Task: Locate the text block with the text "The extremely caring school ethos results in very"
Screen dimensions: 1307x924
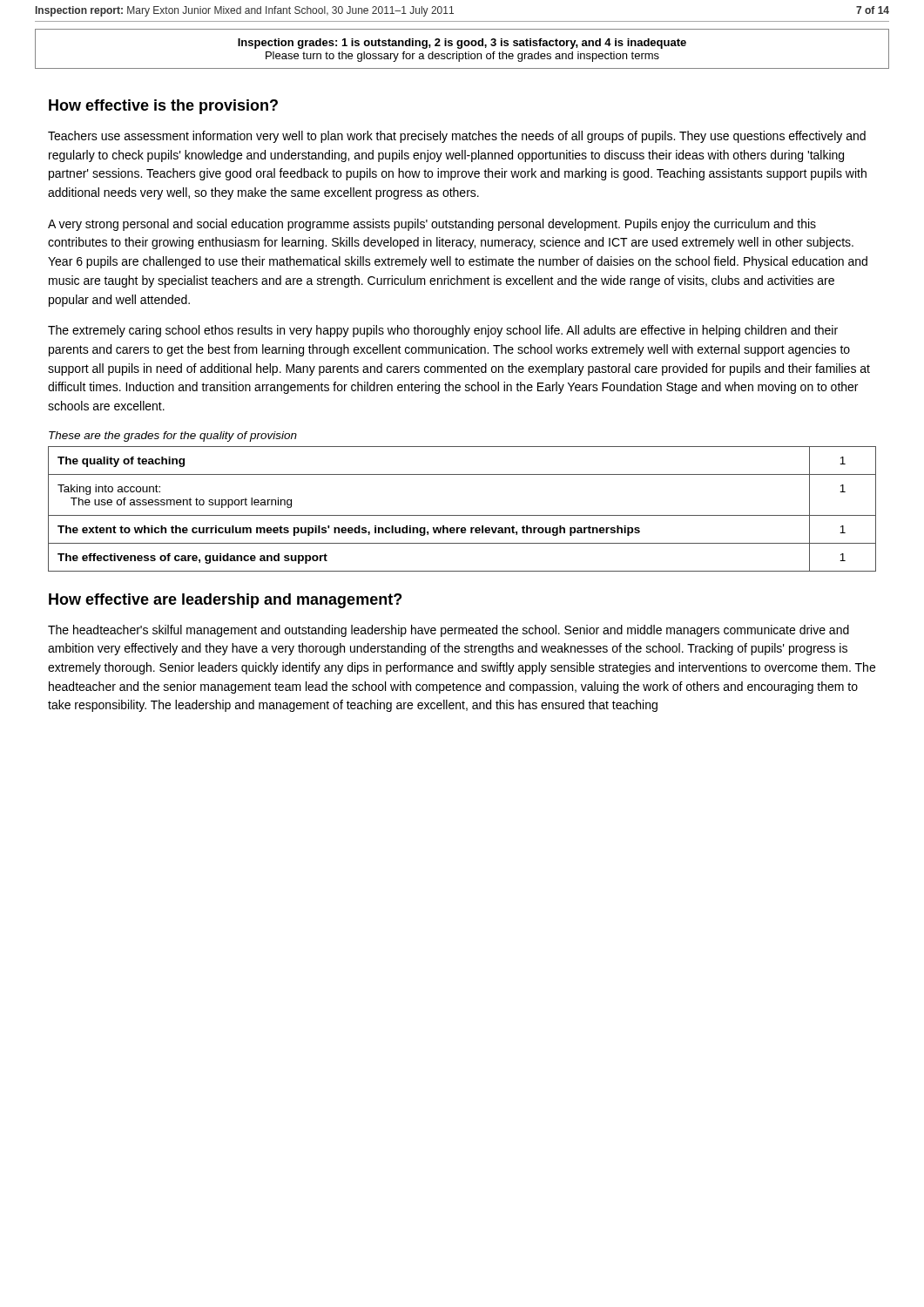Action: pyautogui.click(x=459, y=368)
